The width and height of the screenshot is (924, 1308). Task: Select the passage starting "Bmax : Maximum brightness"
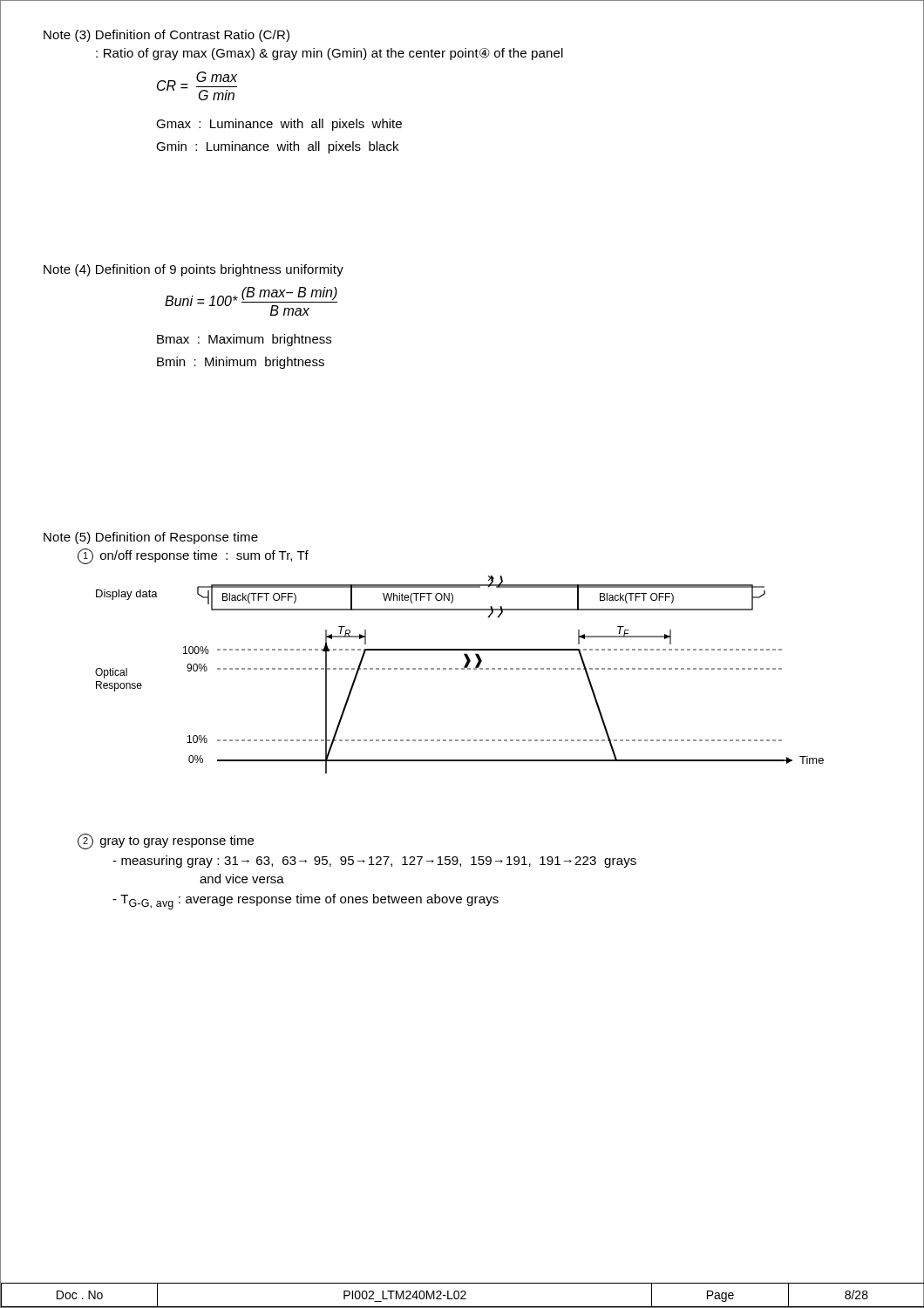click(244, 339)
